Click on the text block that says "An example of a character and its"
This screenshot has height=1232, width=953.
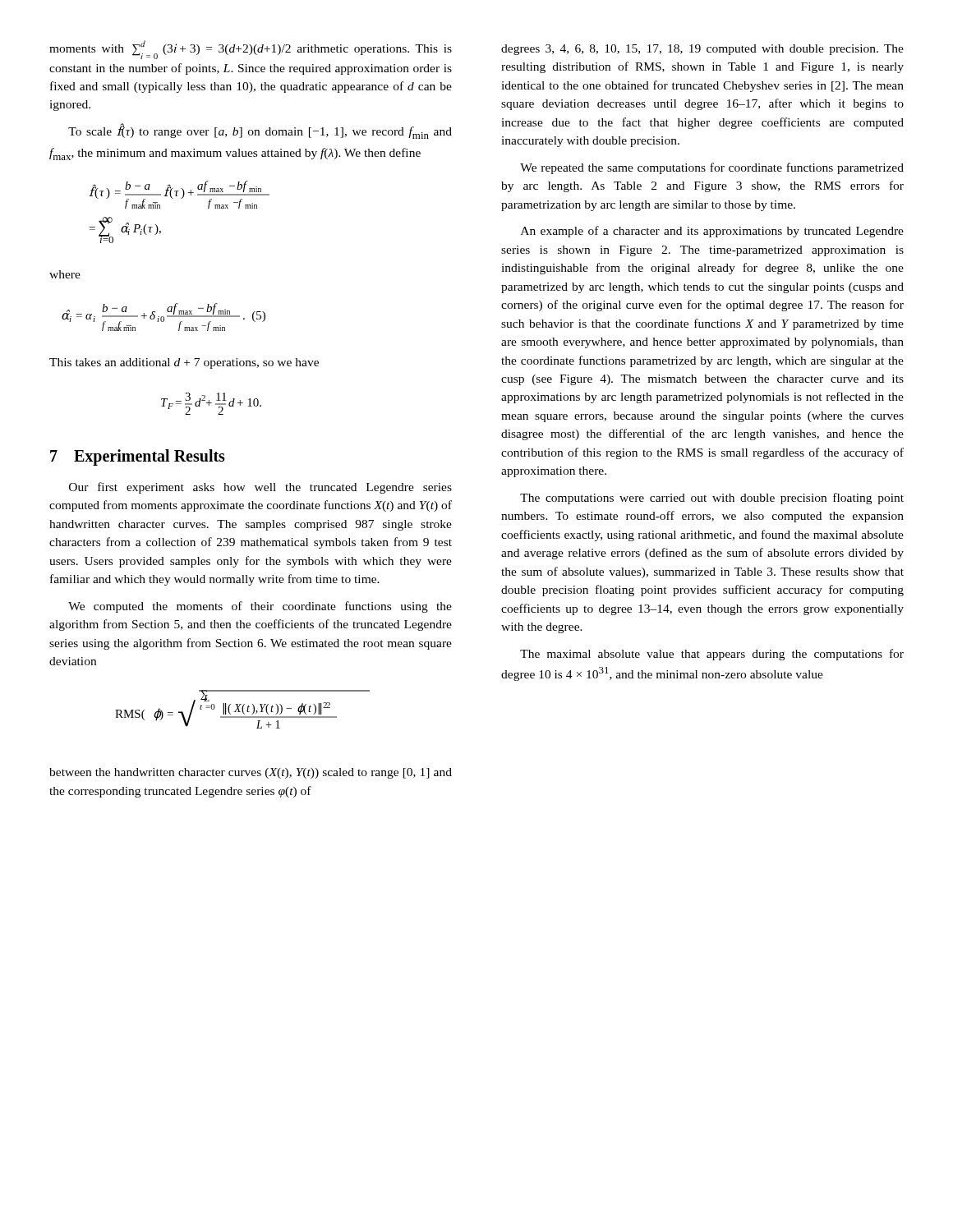coord(702,351)
